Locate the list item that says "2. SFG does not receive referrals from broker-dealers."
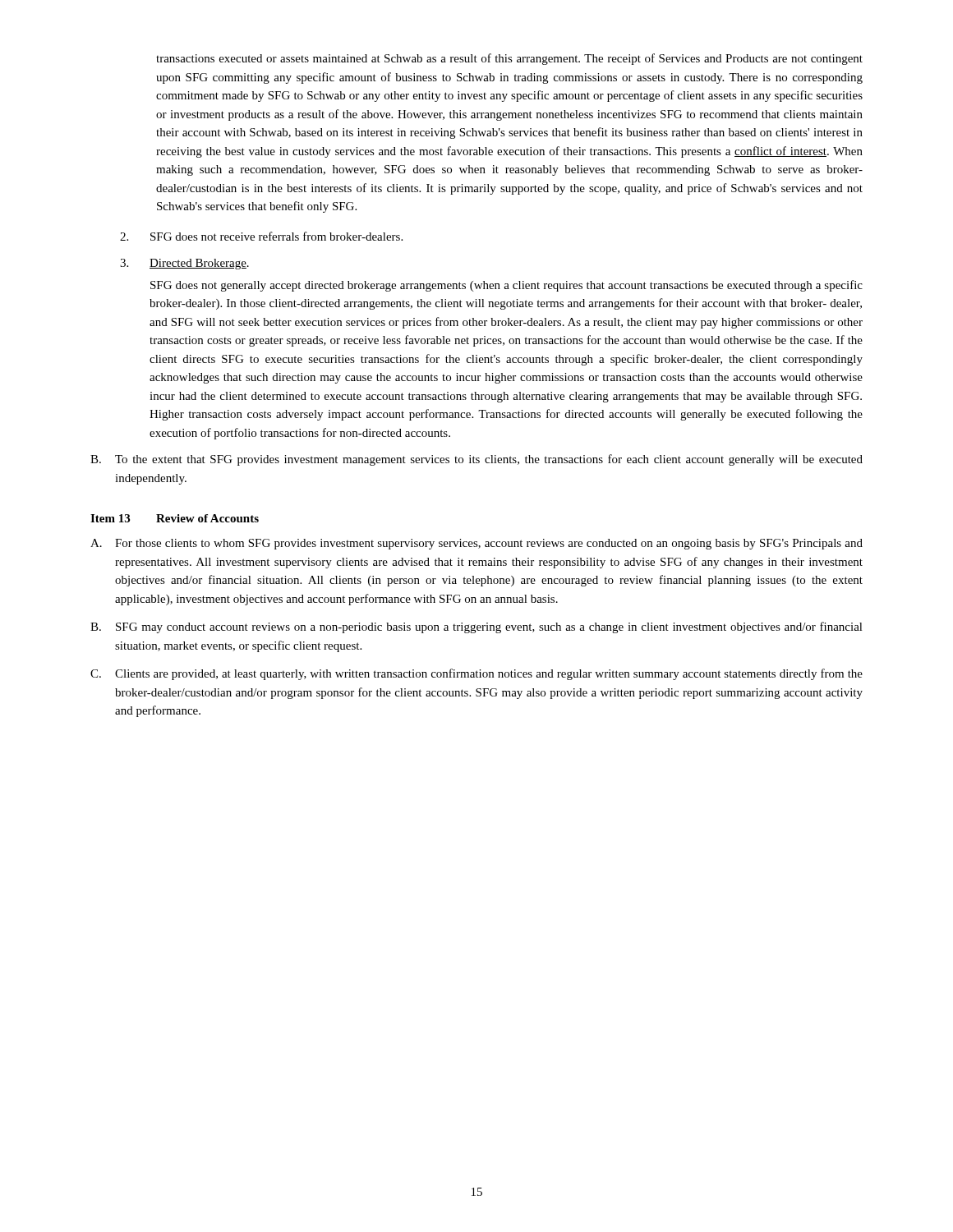The width and height of the screenshot is (953, 1232). 261,236
